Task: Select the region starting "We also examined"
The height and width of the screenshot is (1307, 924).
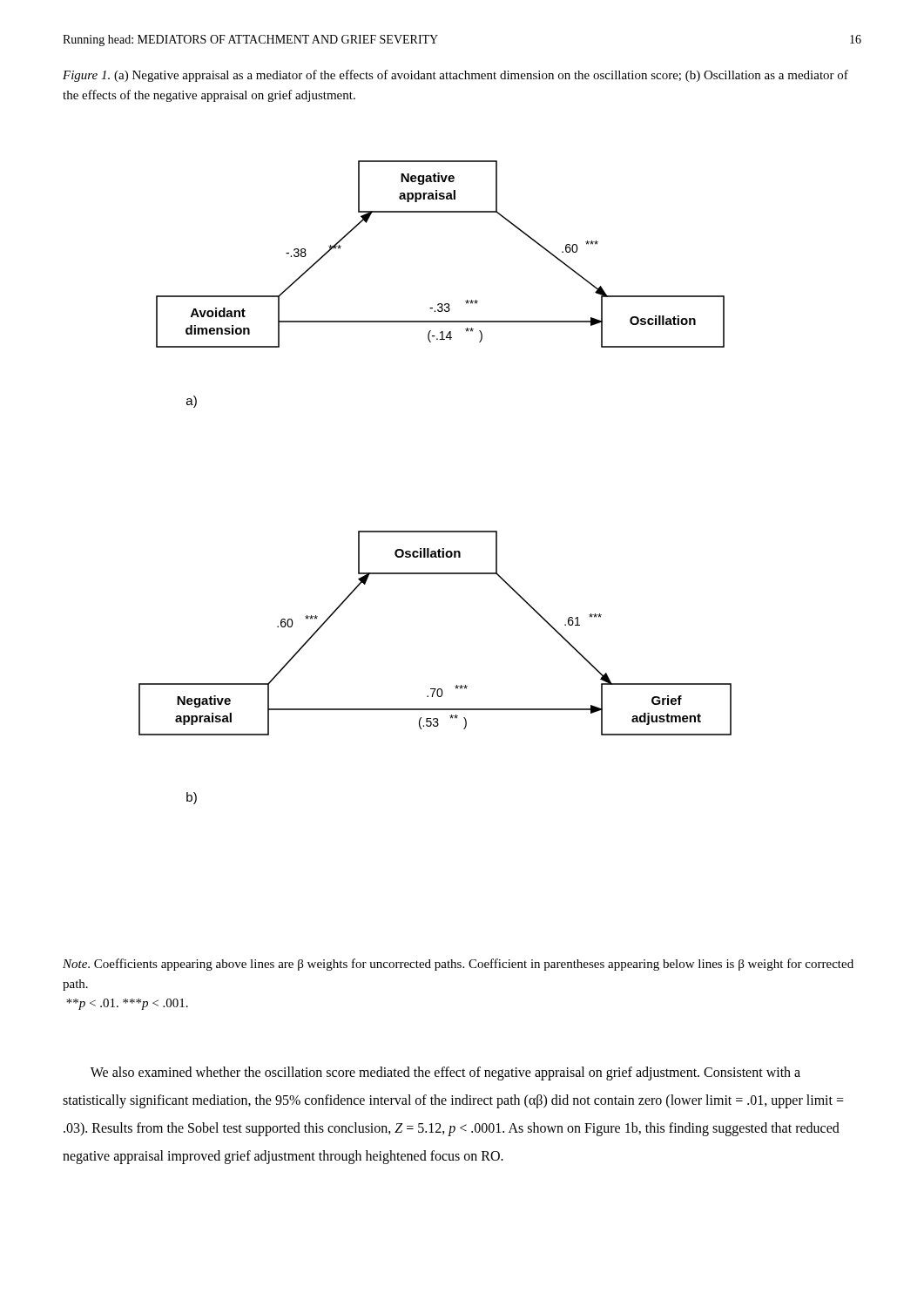Action: pos(453,1114)
